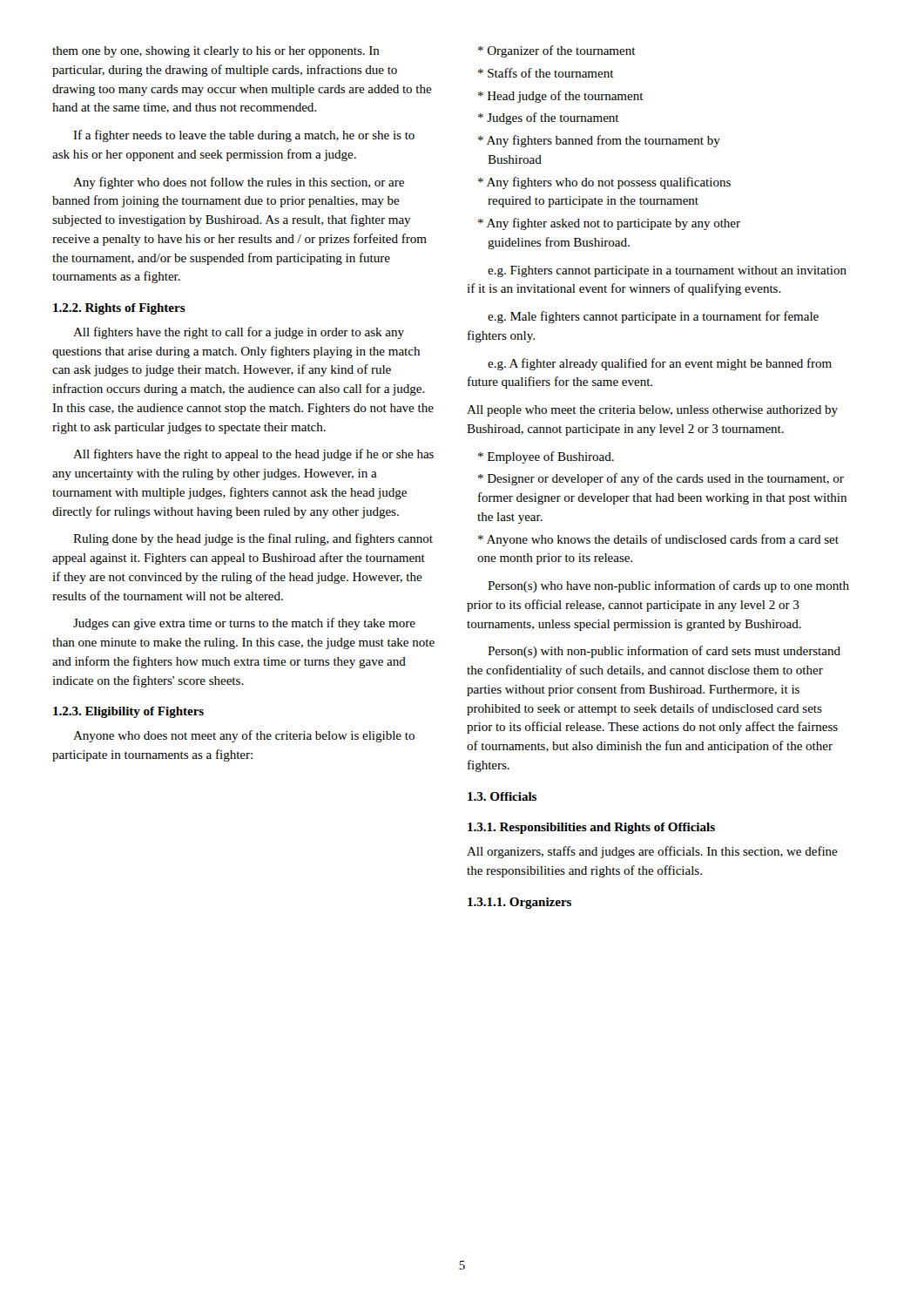
Task: Click on the text block starting "Any fighters banned from the tournament byBushiroad"
Action: 599,150
